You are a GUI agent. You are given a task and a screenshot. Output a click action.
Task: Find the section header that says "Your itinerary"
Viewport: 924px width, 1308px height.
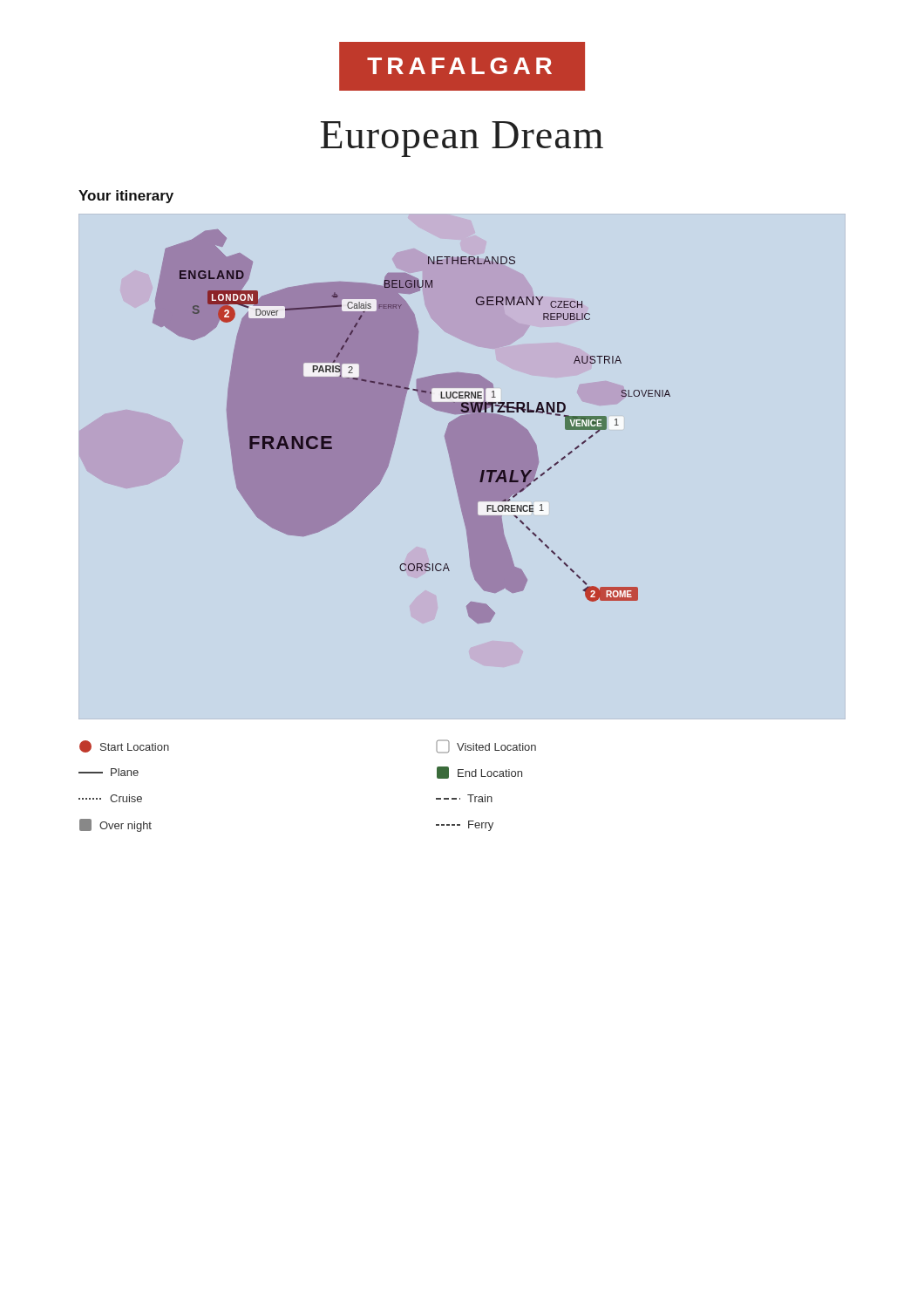point(126,196)
